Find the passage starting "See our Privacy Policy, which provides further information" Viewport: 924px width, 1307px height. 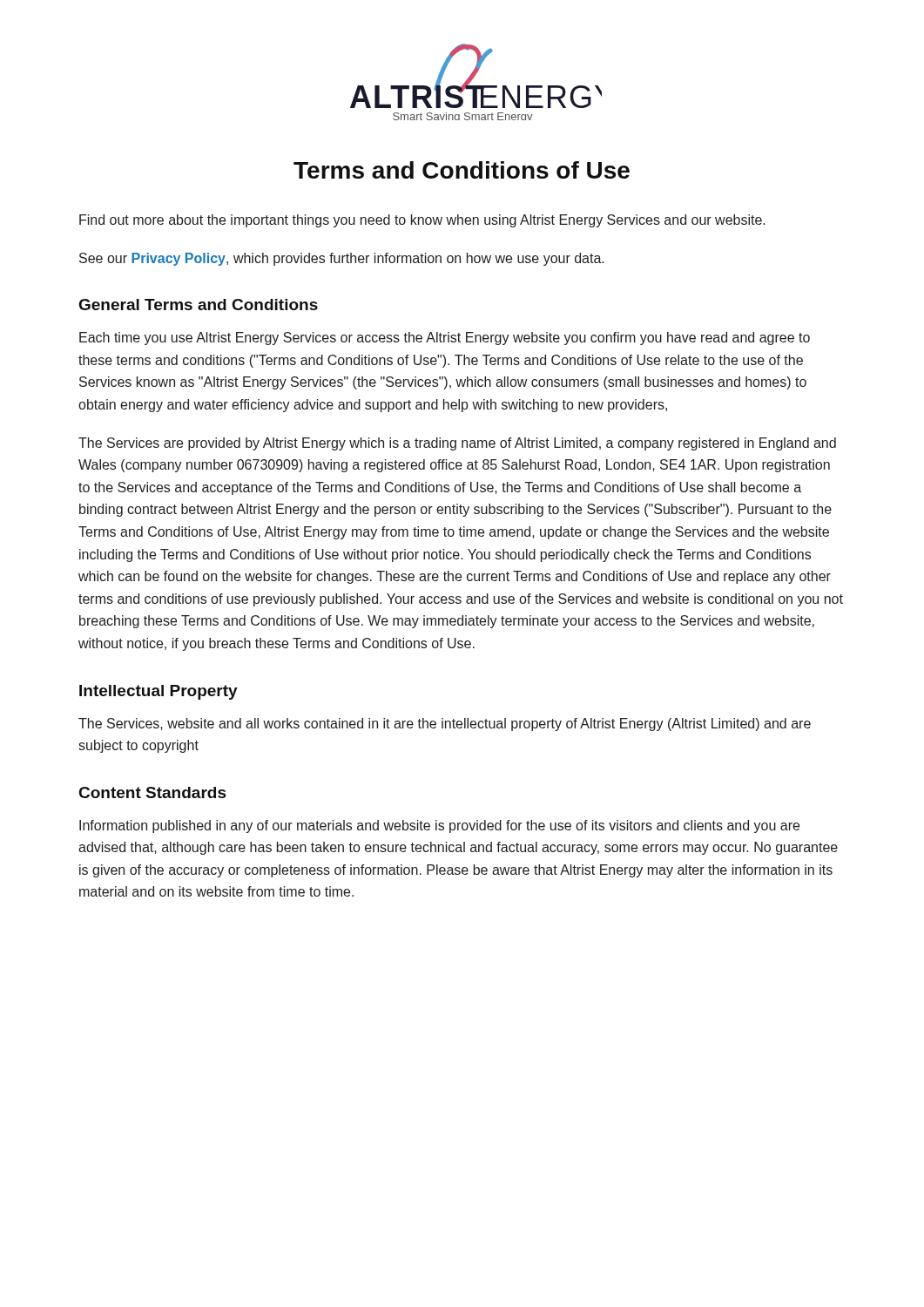click(x=342, y=258)
